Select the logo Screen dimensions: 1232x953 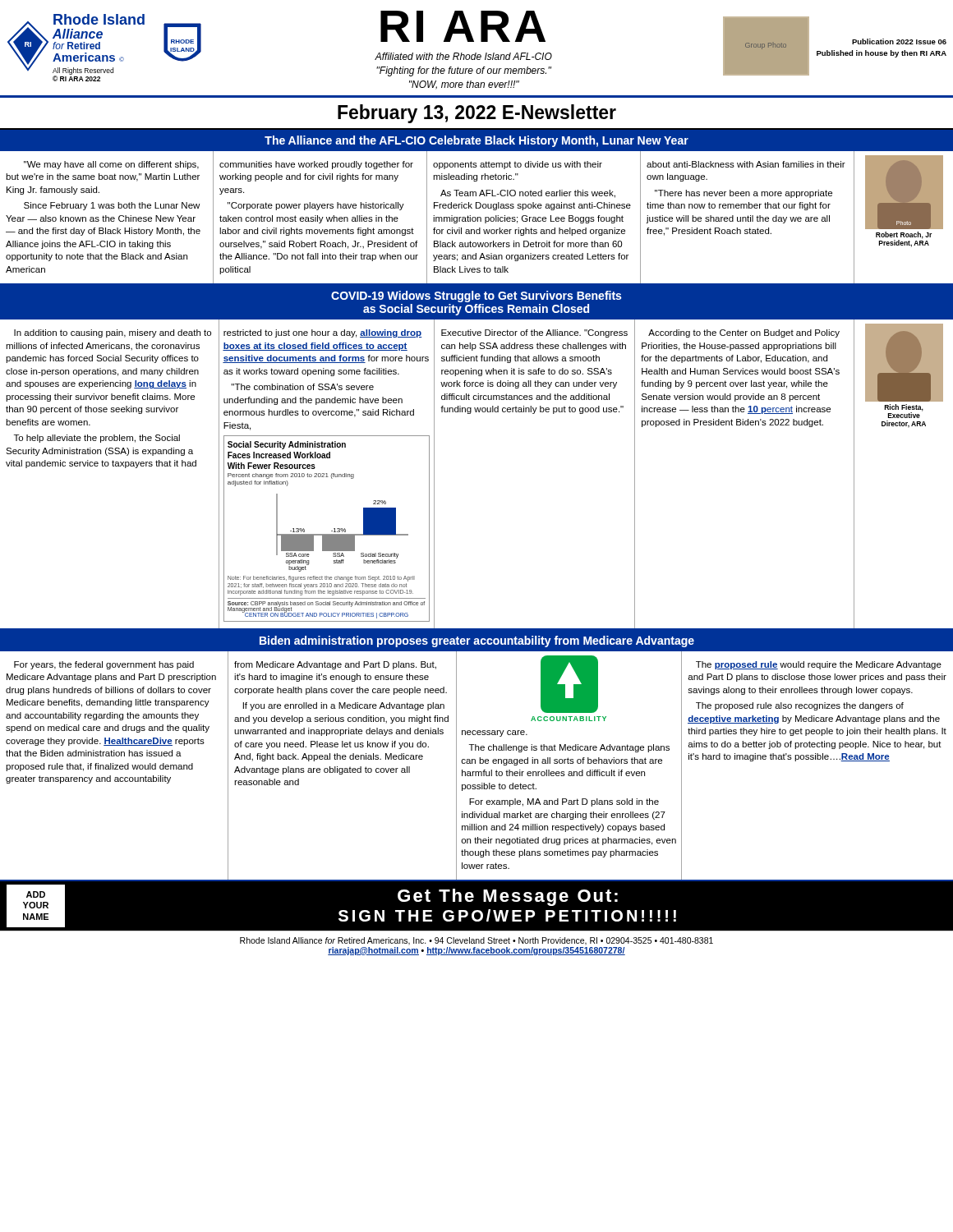[x=569, y=689]
